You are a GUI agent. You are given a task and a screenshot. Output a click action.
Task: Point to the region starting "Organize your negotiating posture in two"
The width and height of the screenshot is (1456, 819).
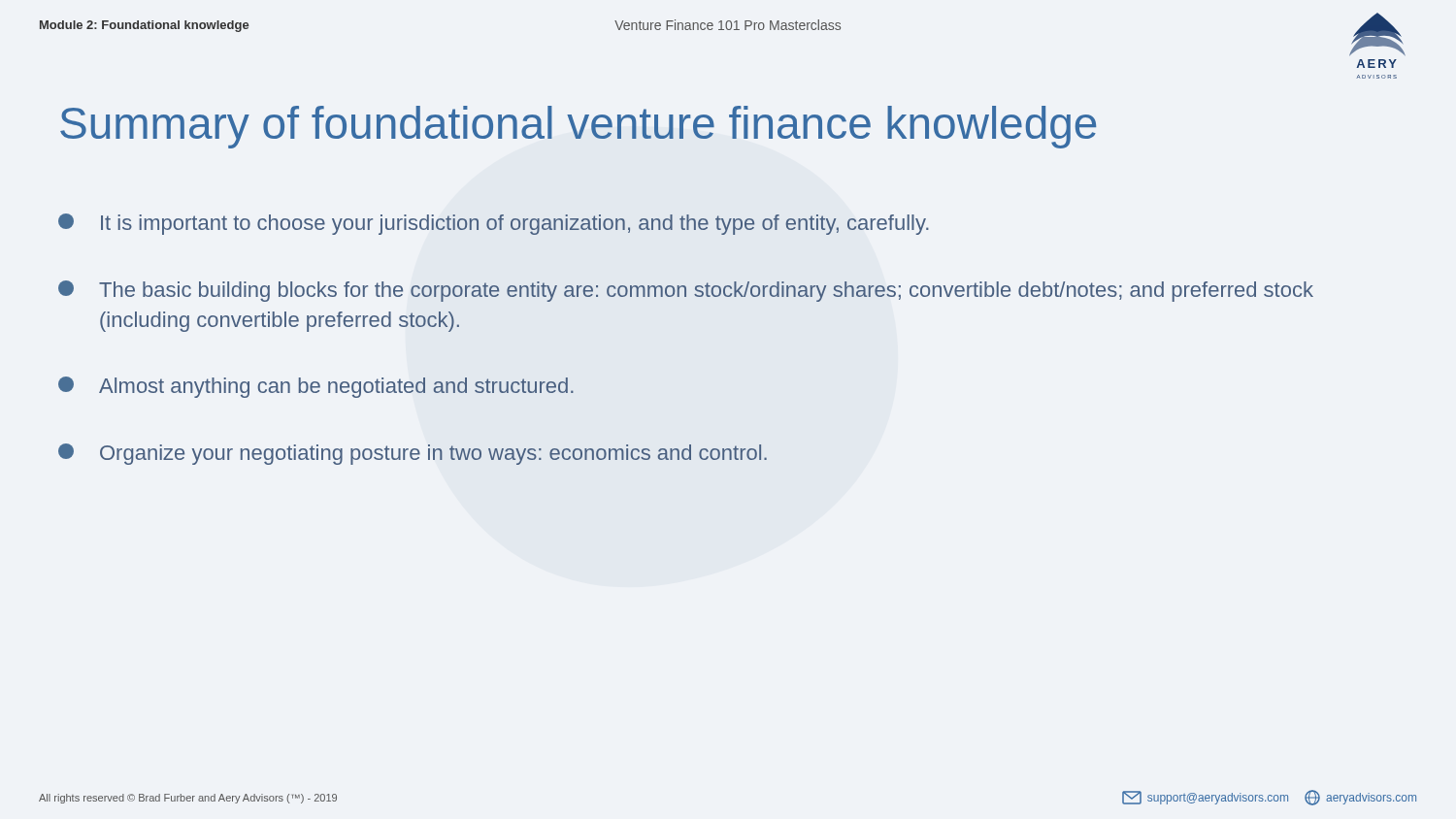click(x=413, y=454)
